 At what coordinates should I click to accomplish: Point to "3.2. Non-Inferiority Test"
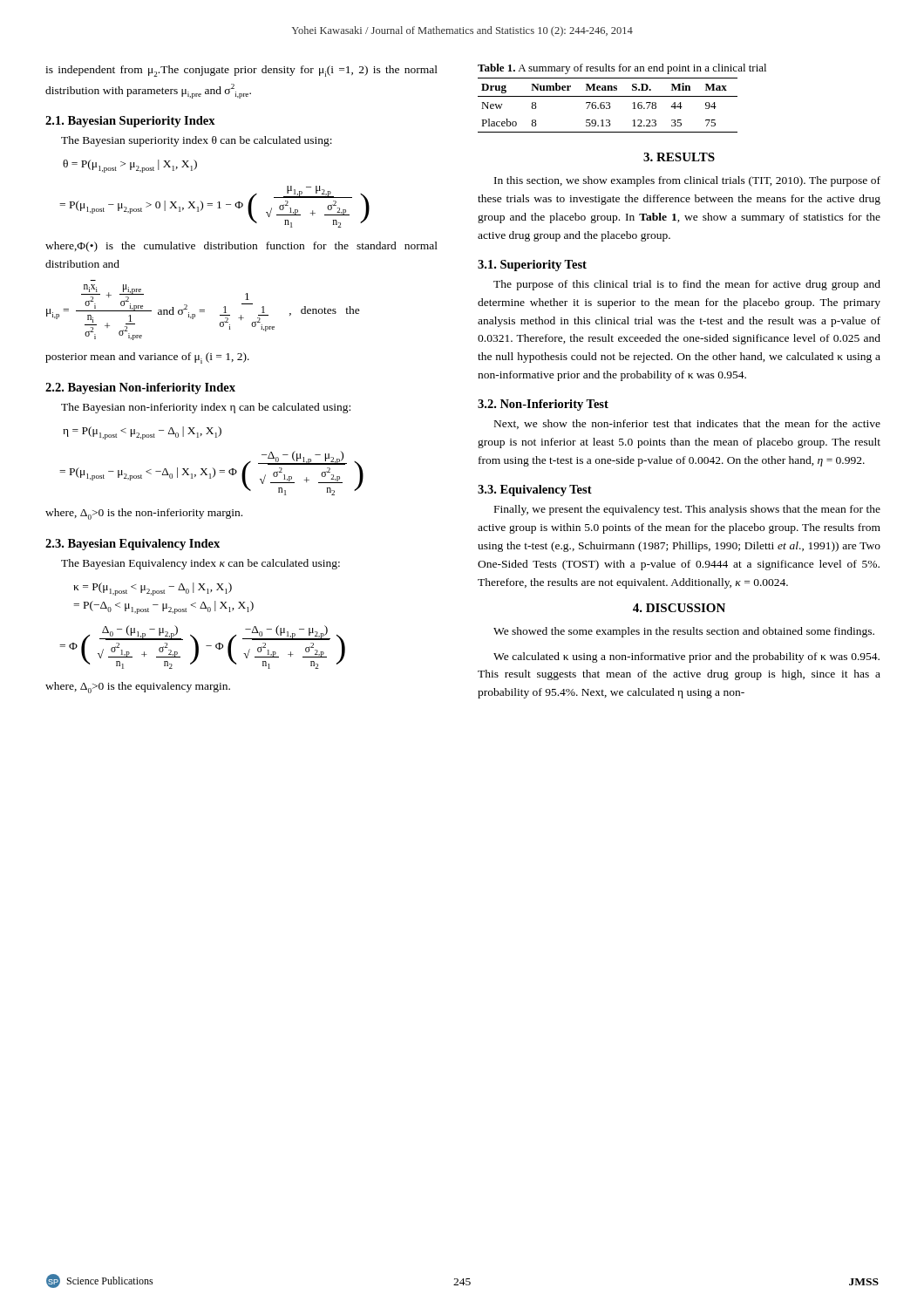pos(543,404)
